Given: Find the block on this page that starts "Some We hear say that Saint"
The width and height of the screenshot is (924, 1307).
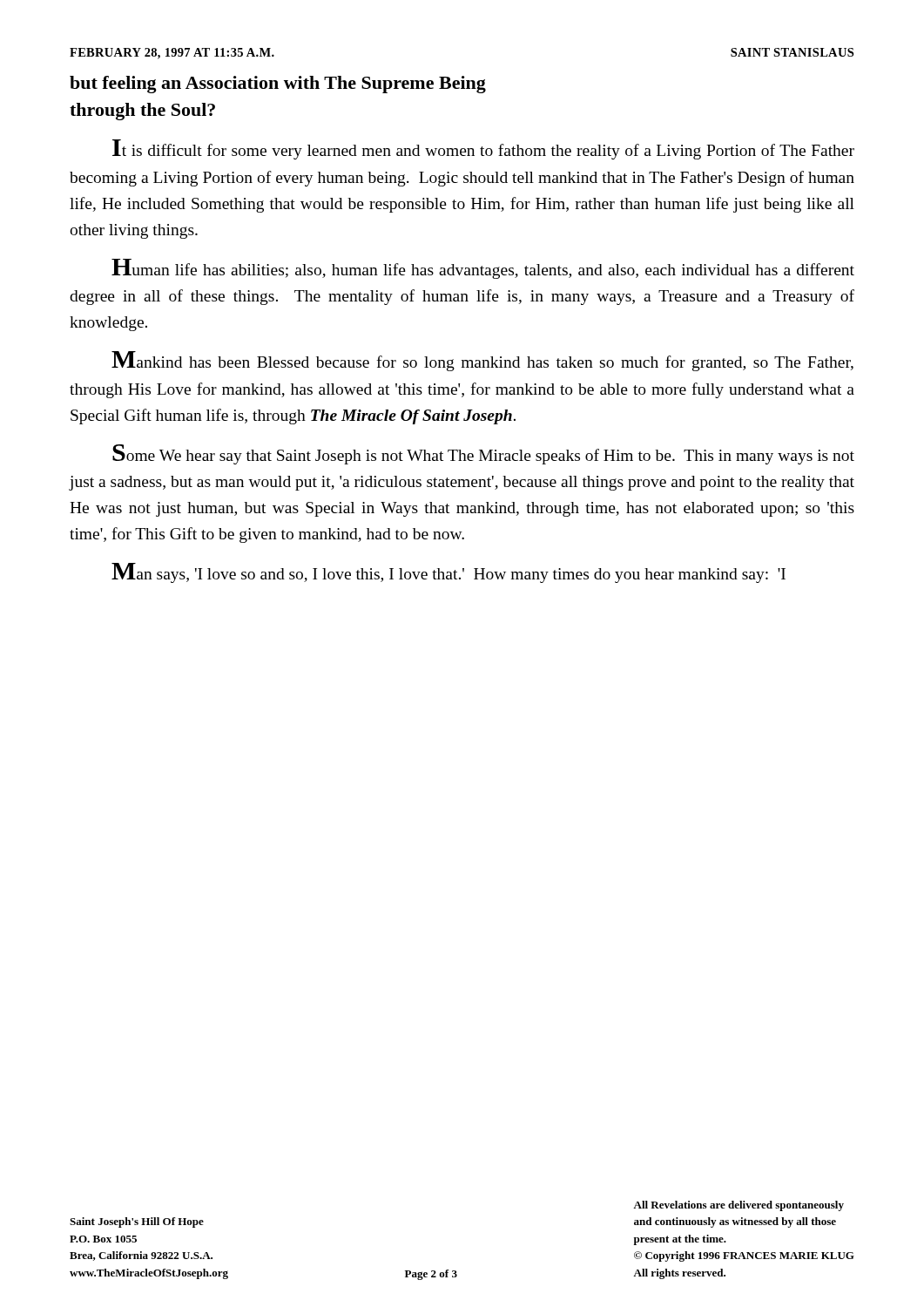Looking at the screenshot, I should point(462,493).
